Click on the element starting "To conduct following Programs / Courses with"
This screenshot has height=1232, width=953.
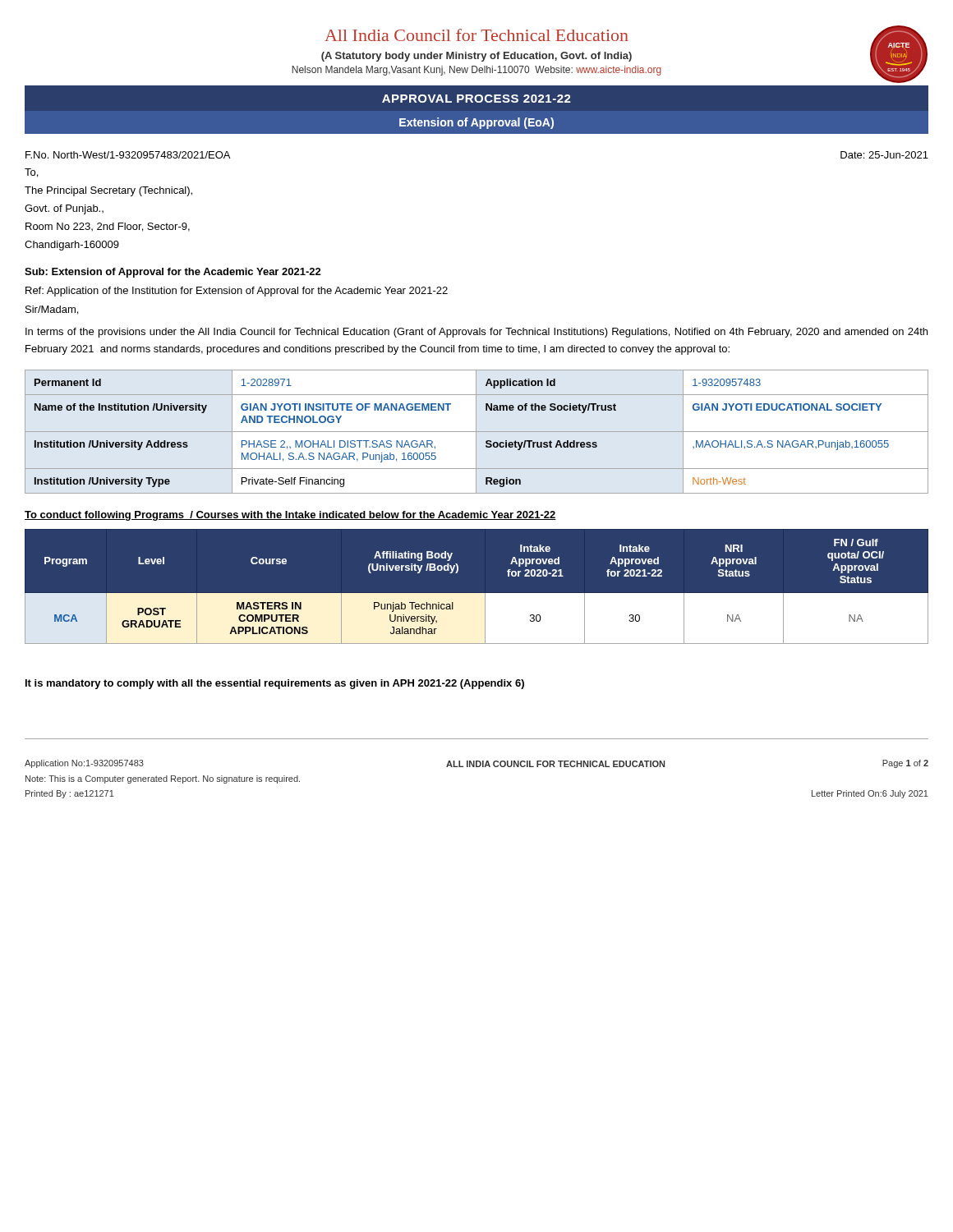(290, 514)
